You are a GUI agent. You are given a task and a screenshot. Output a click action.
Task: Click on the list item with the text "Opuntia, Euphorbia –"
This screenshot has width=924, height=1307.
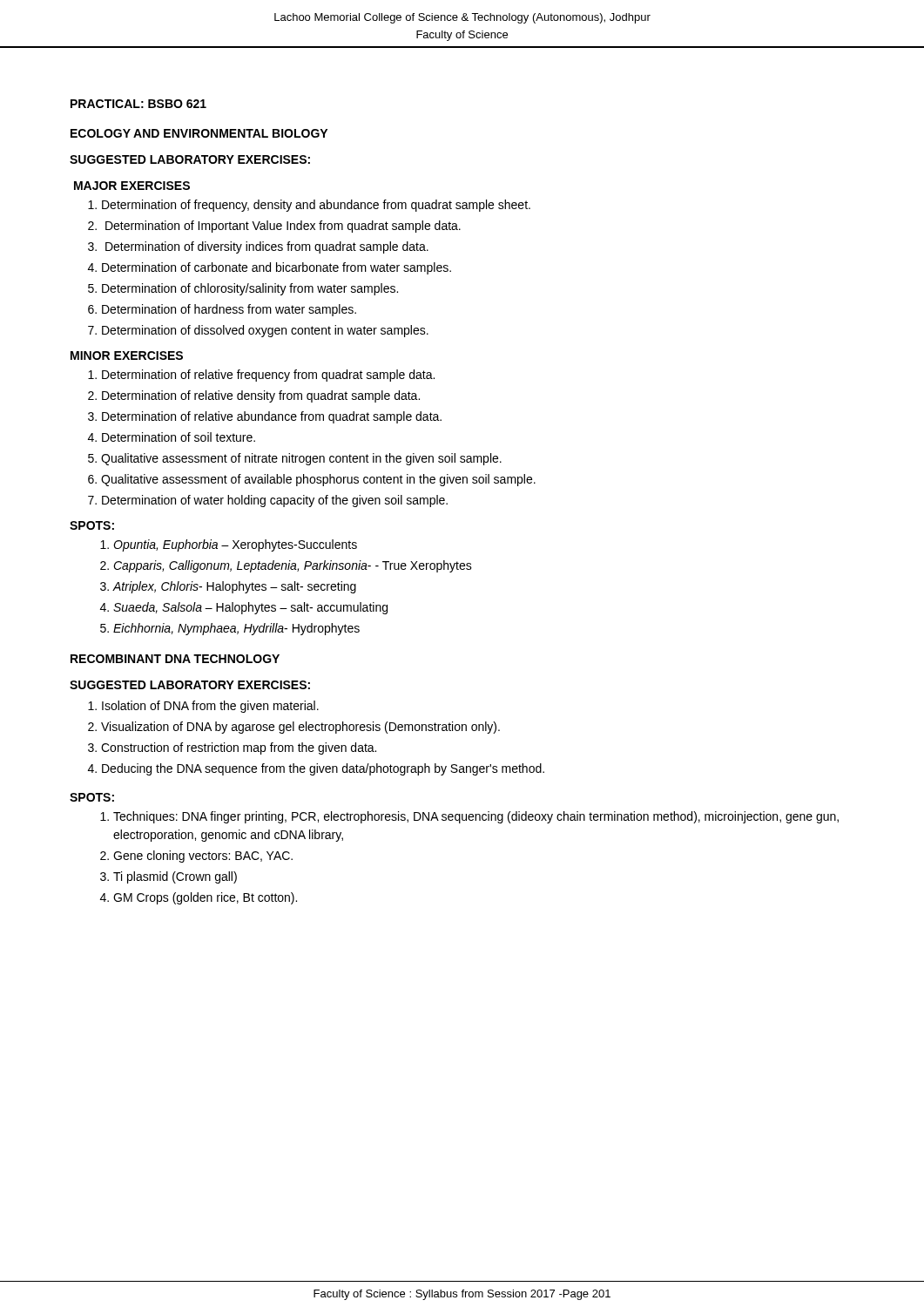point(235,545)
